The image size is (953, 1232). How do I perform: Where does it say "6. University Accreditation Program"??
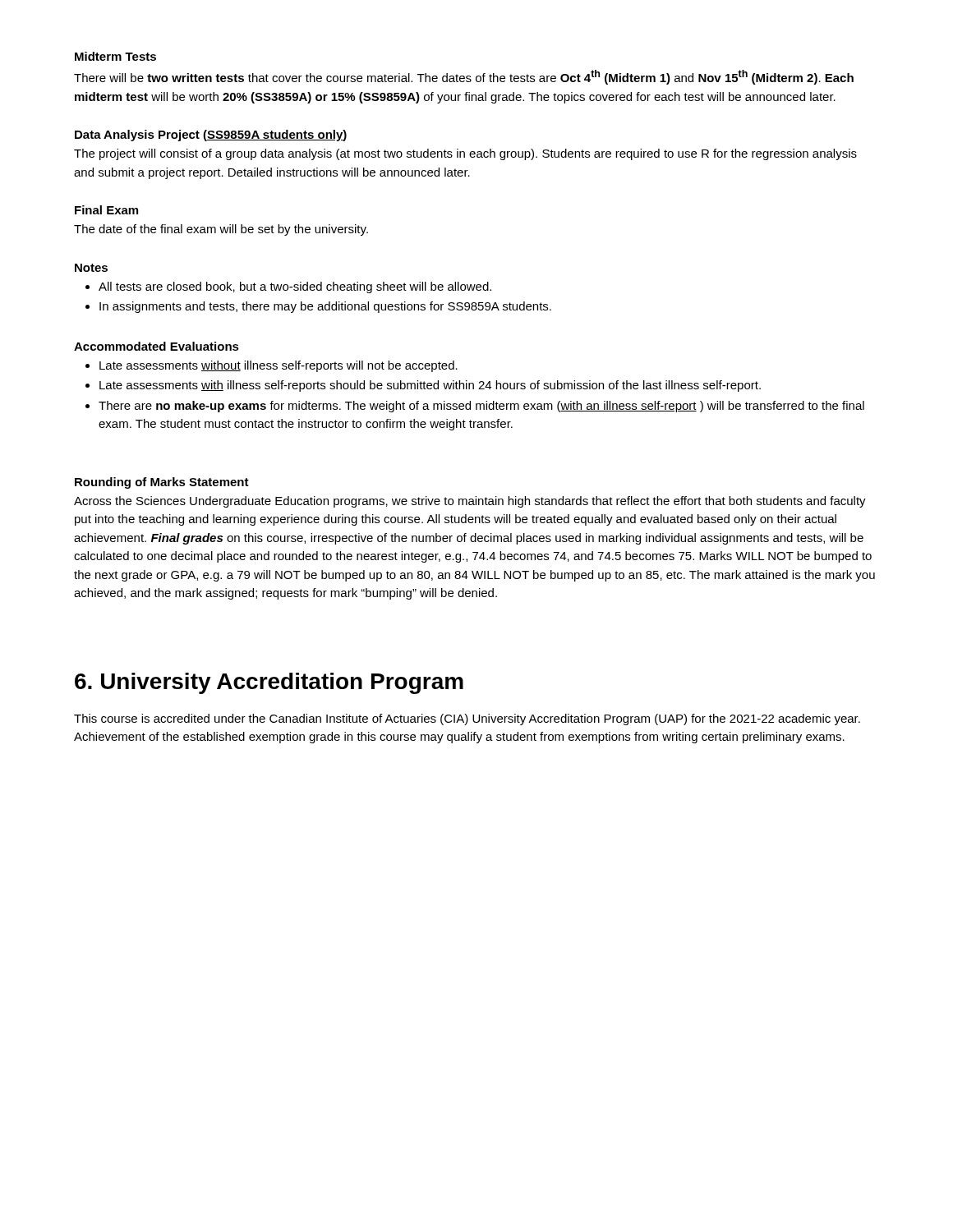coord(269,681)
